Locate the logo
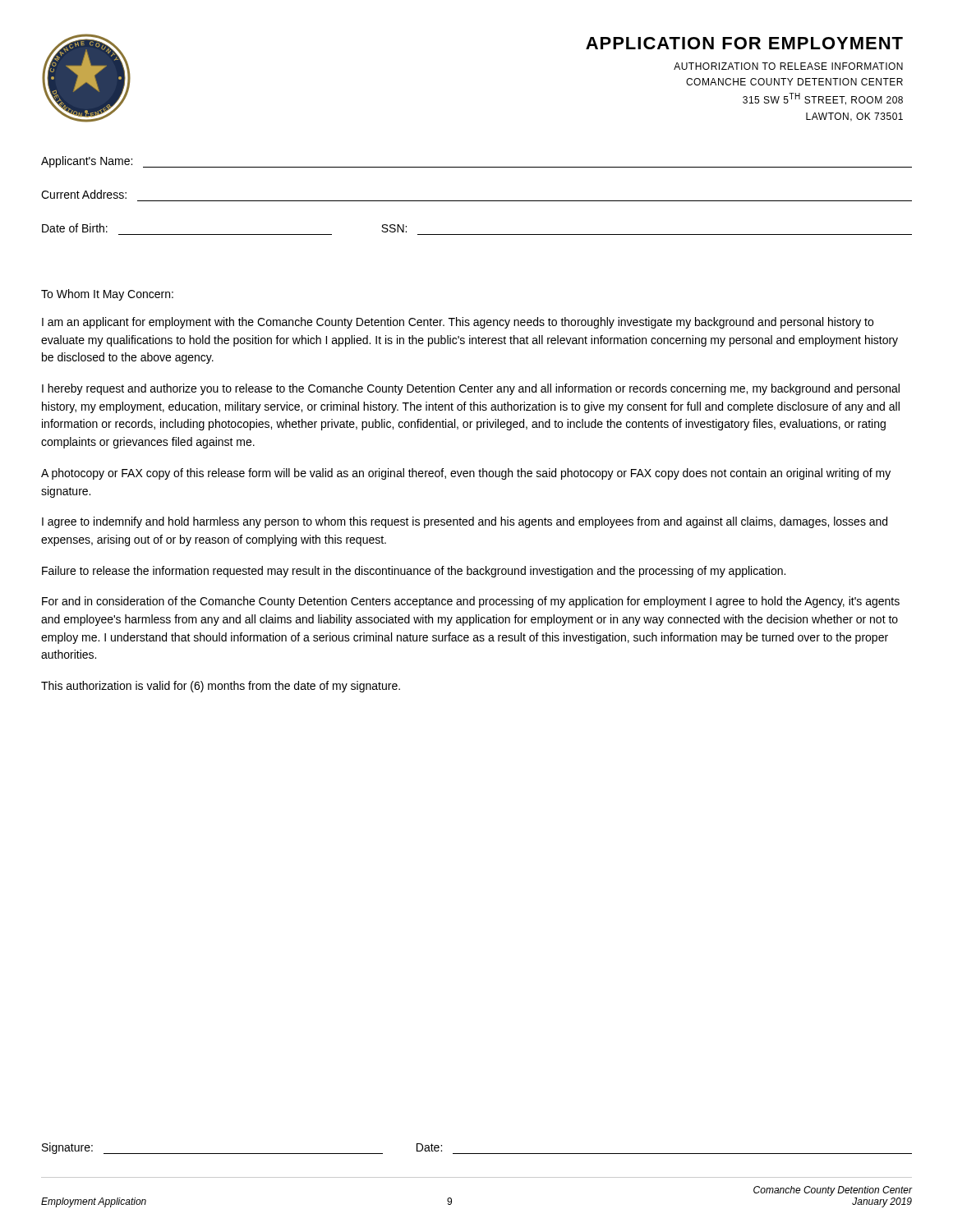The width and height of the screenshot is (953, 1232). click(x=90, y=79)
